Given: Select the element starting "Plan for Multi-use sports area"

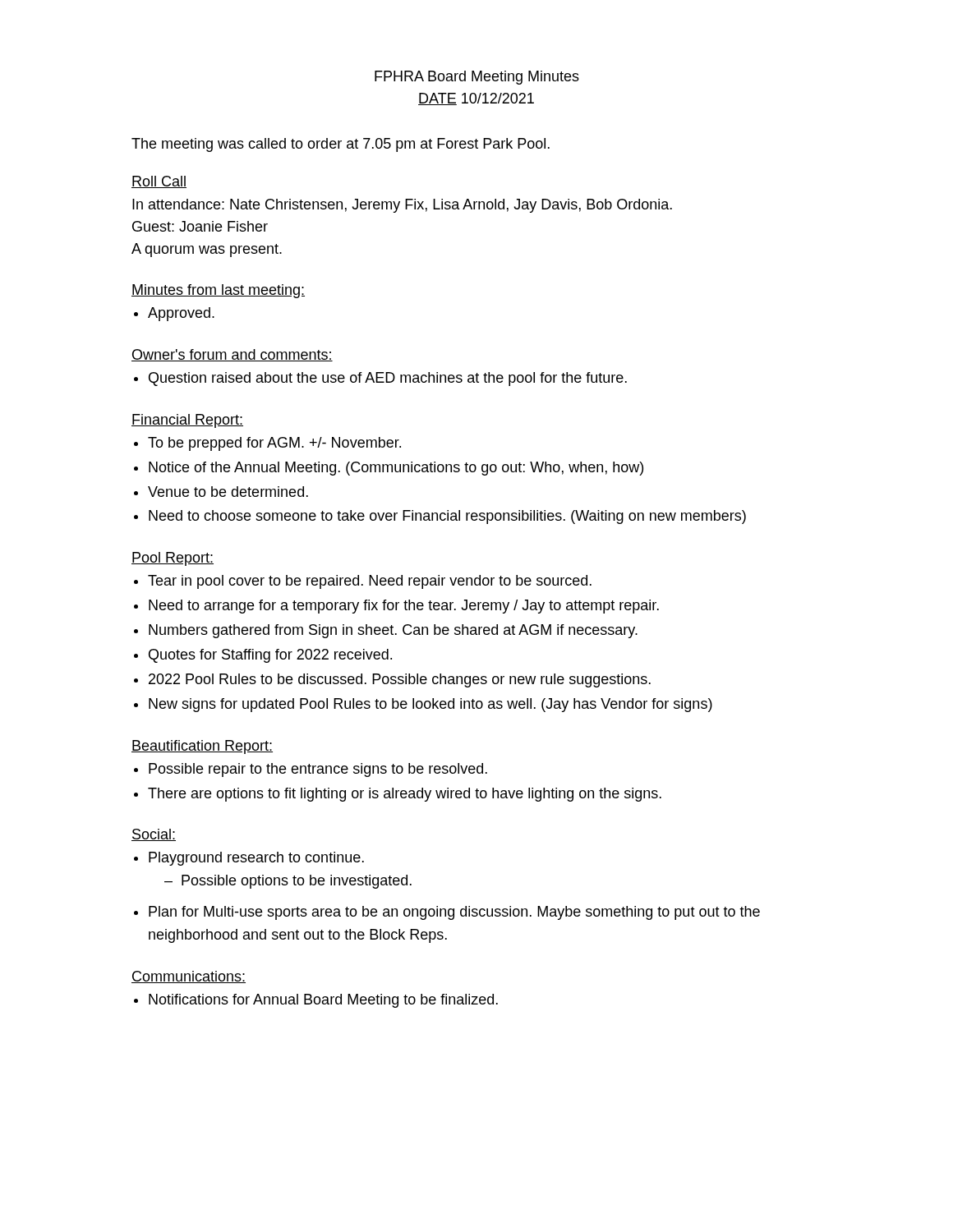Looking at the screenshot, I should click(454, 923).
